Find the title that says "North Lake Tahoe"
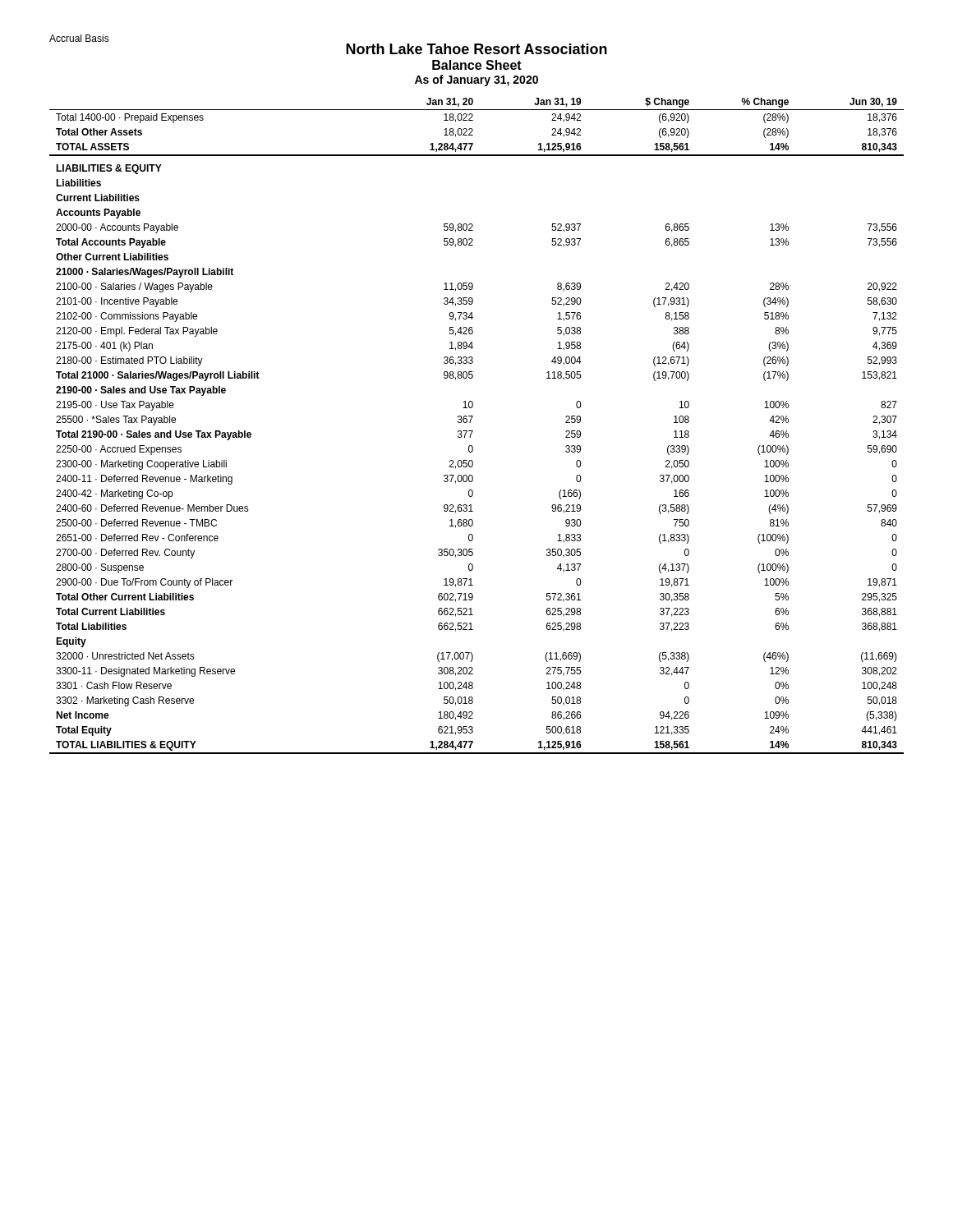The height and width of the screenshot is (1232, 953). coord(476,64)
